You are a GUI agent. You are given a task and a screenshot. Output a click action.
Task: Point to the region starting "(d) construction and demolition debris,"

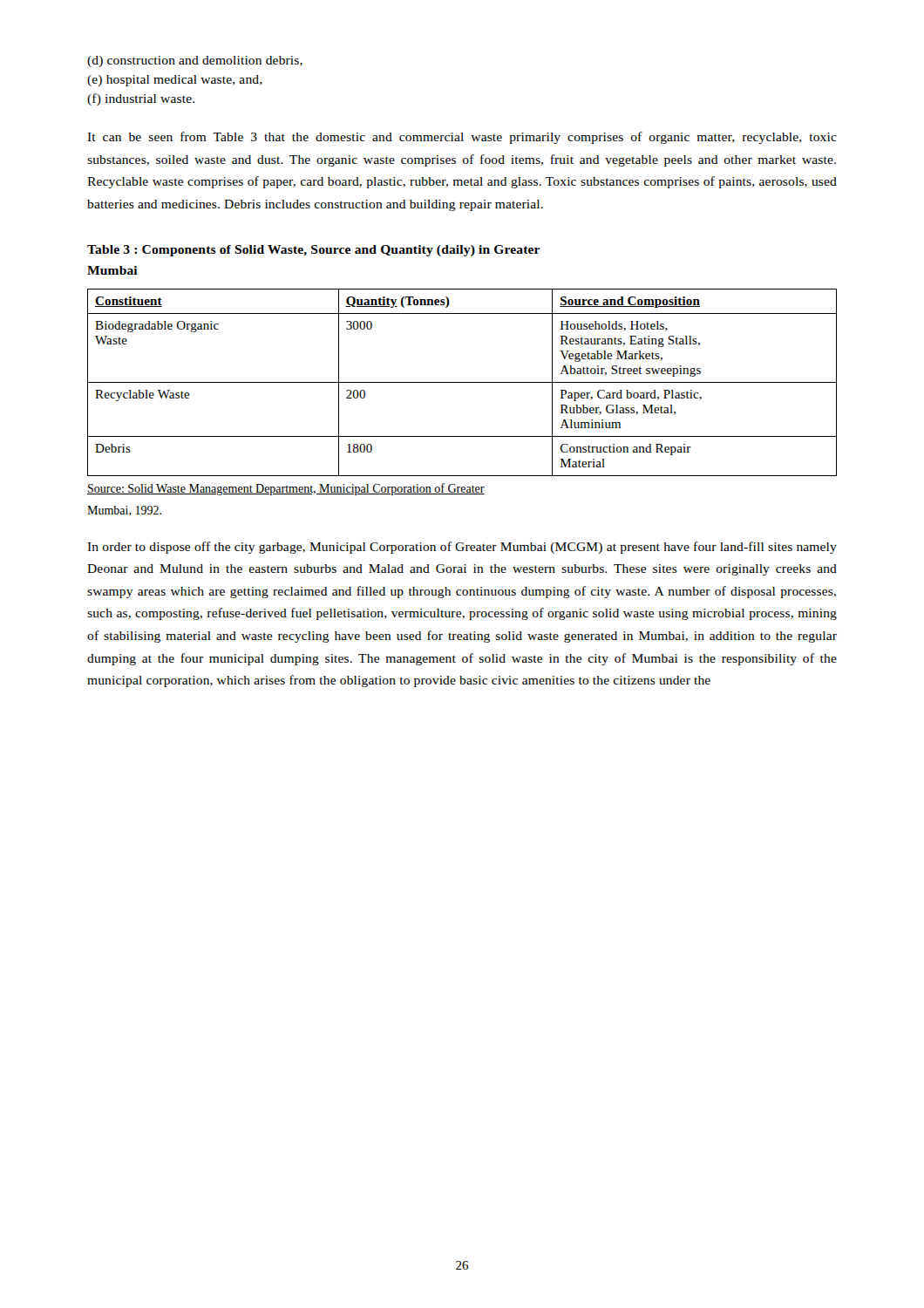pos(195,60)
